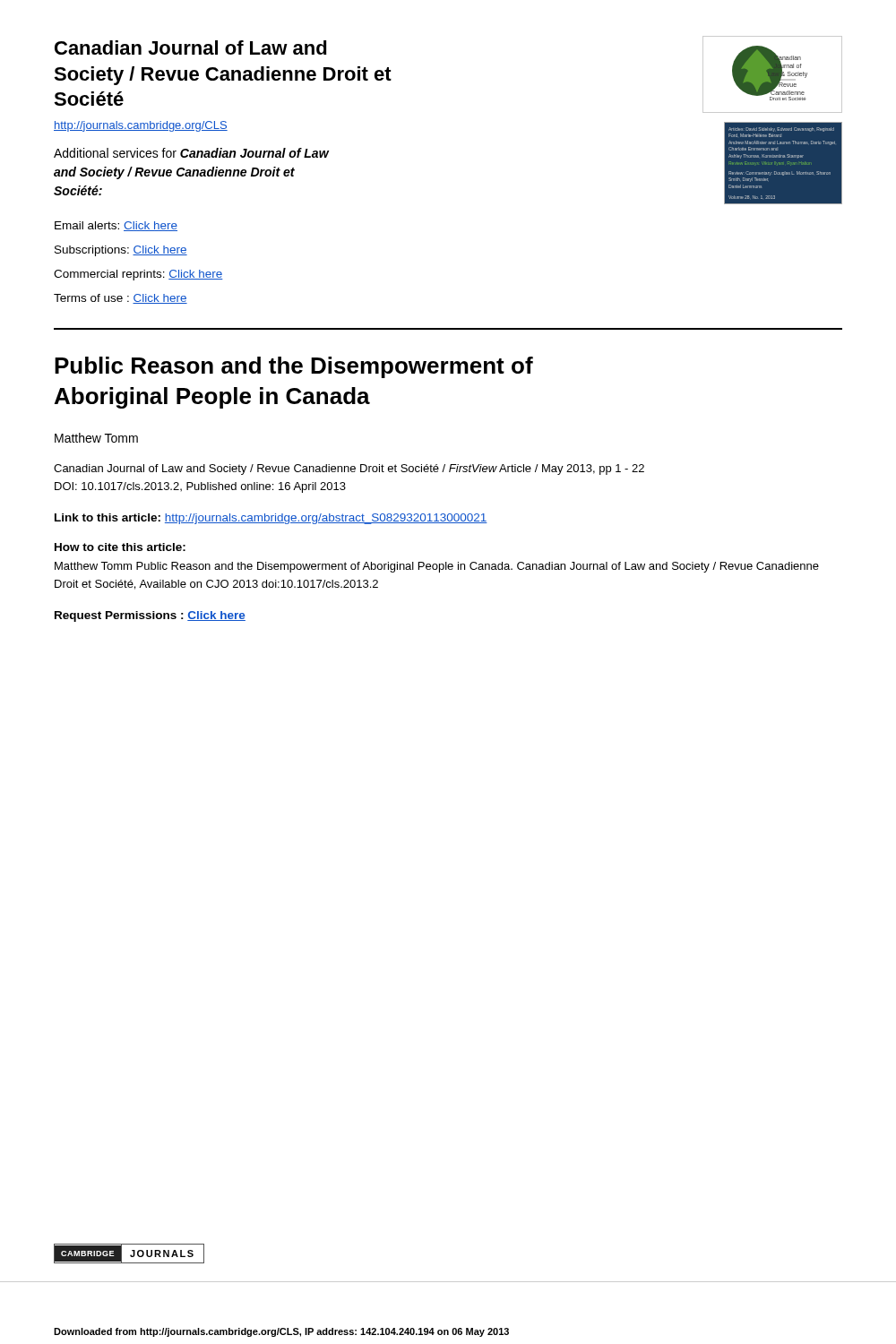The width and height of the screenshot is (896, 1344).
Task: Locate the text with the text "Link to this article: http://journals.cambridge.org/abstract_S0829320113000021"
Action: [x=448, y=518]
